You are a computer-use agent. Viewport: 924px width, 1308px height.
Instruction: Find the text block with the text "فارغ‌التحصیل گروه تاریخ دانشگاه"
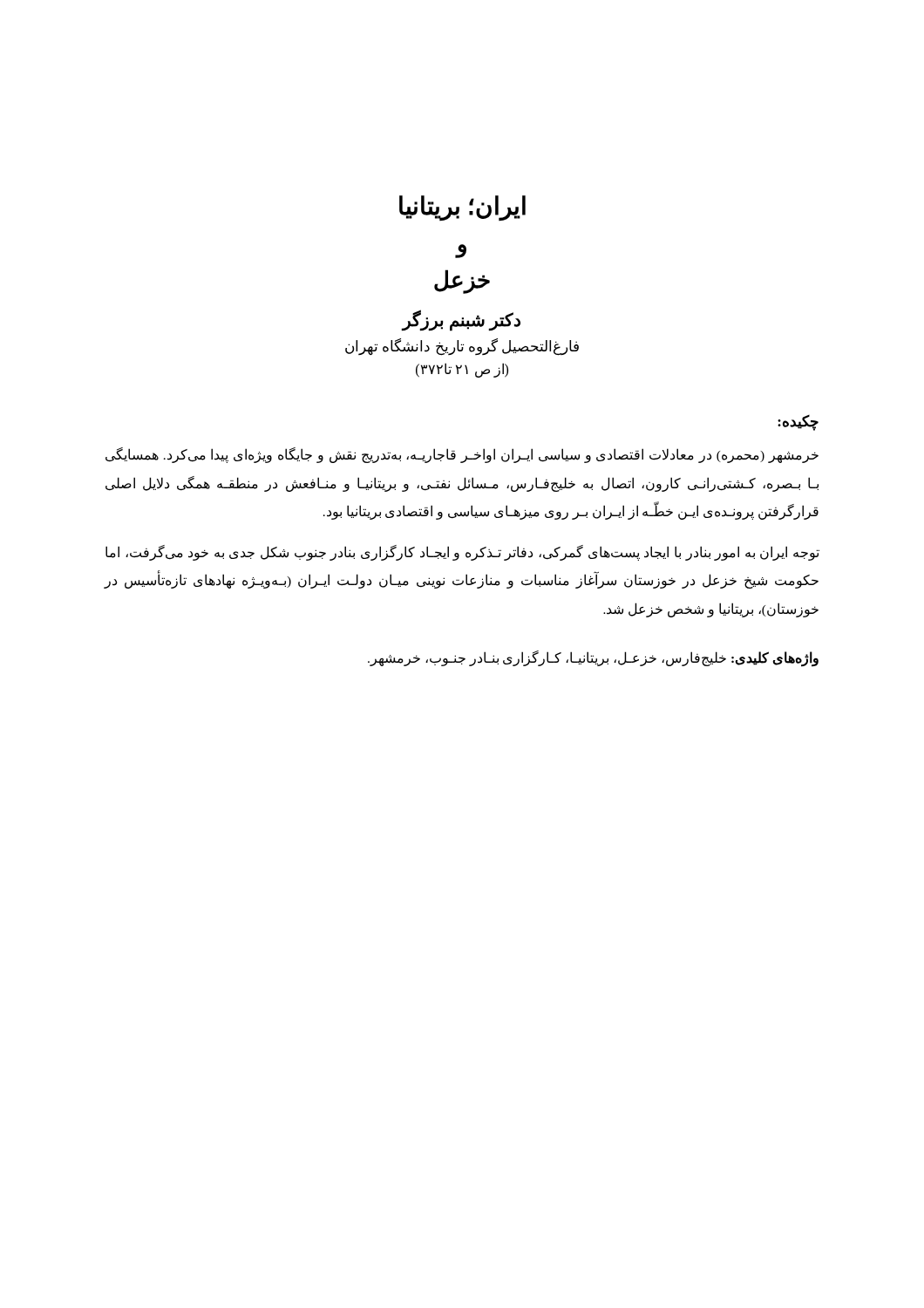click(x=462, y=347)
